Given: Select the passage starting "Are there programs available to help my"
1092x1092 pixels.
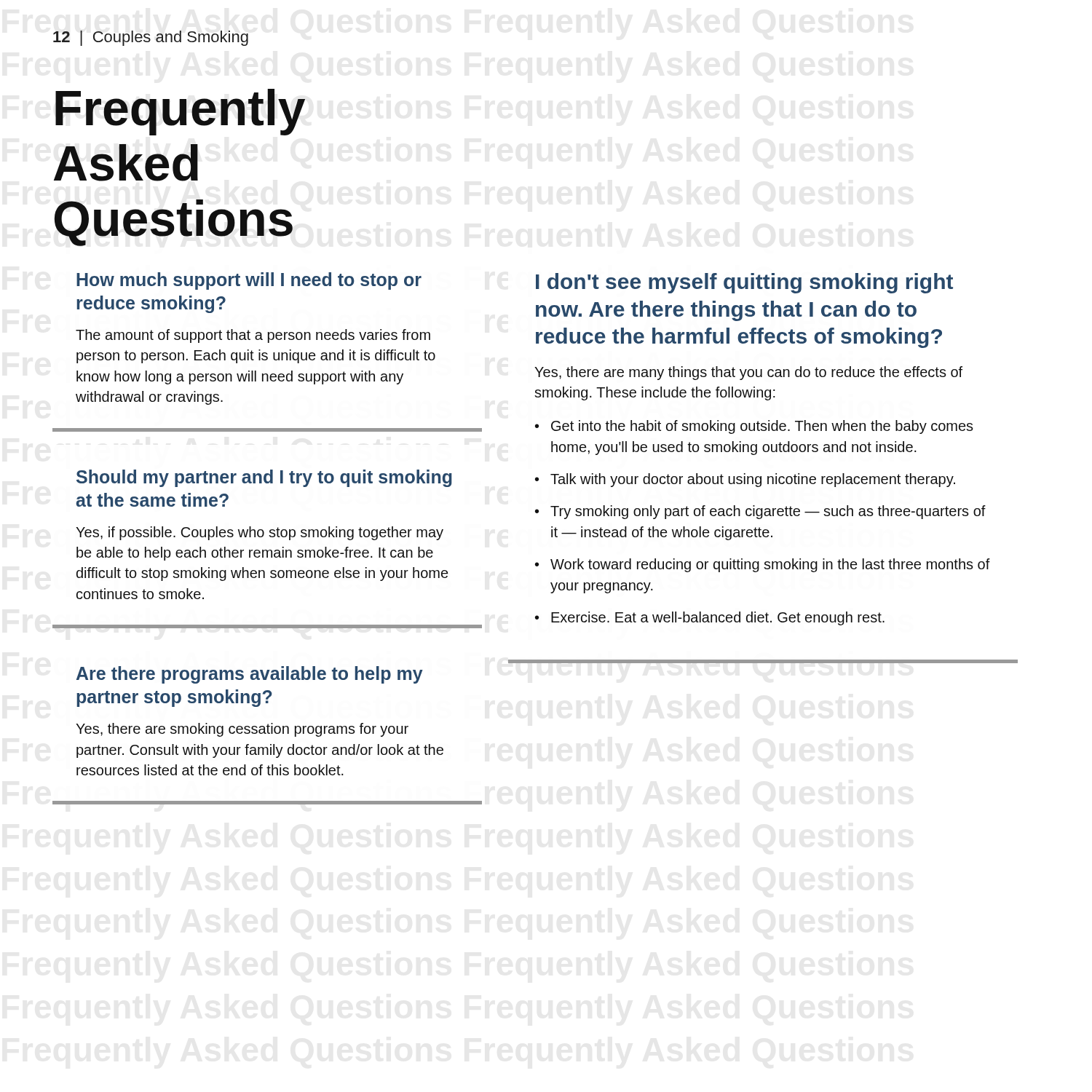Looking at the screenshot, I should pyautogui.click(x=267, y=723).
